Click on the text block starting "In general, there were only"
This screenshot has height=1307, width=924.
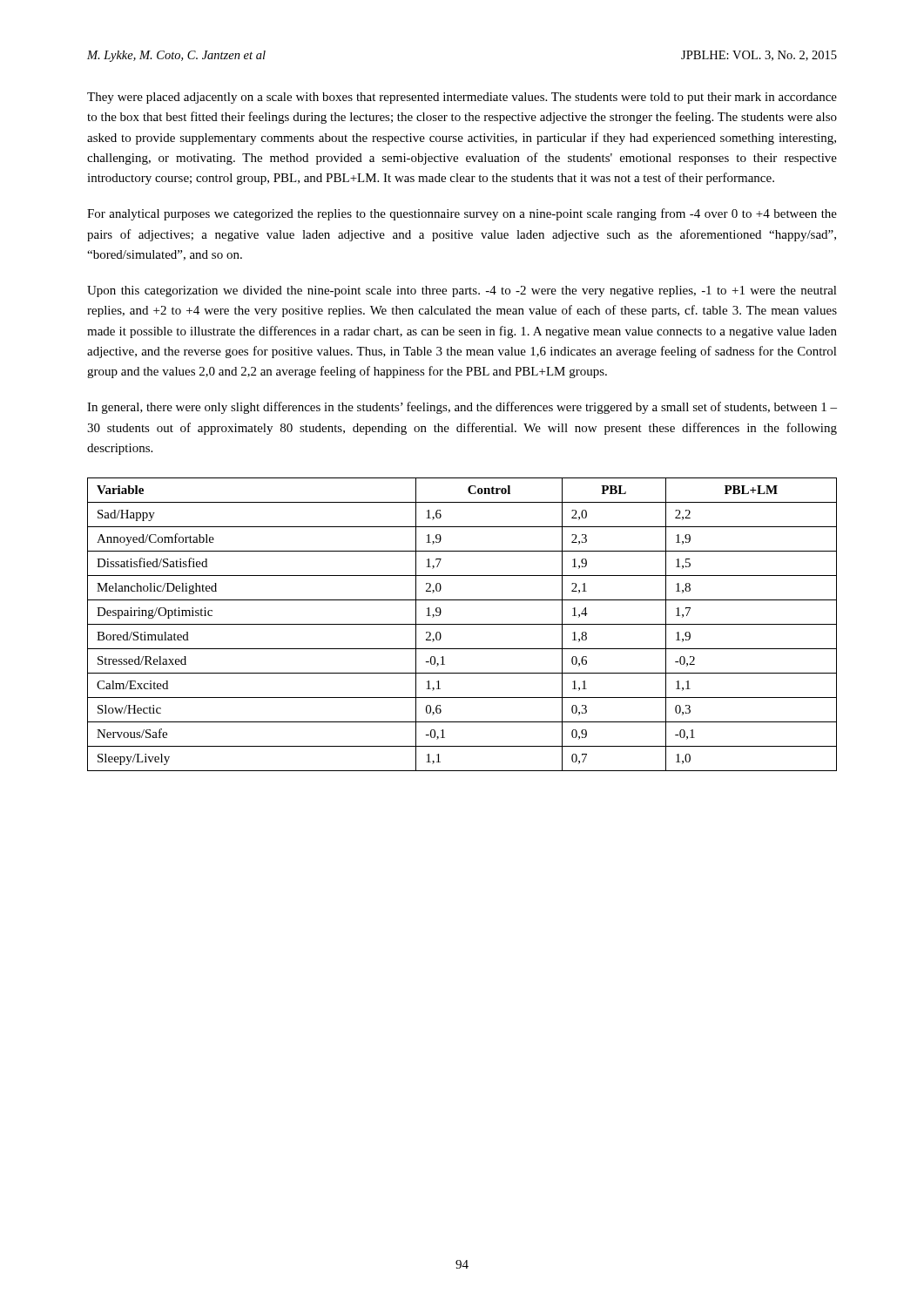[x=462, y=427]
